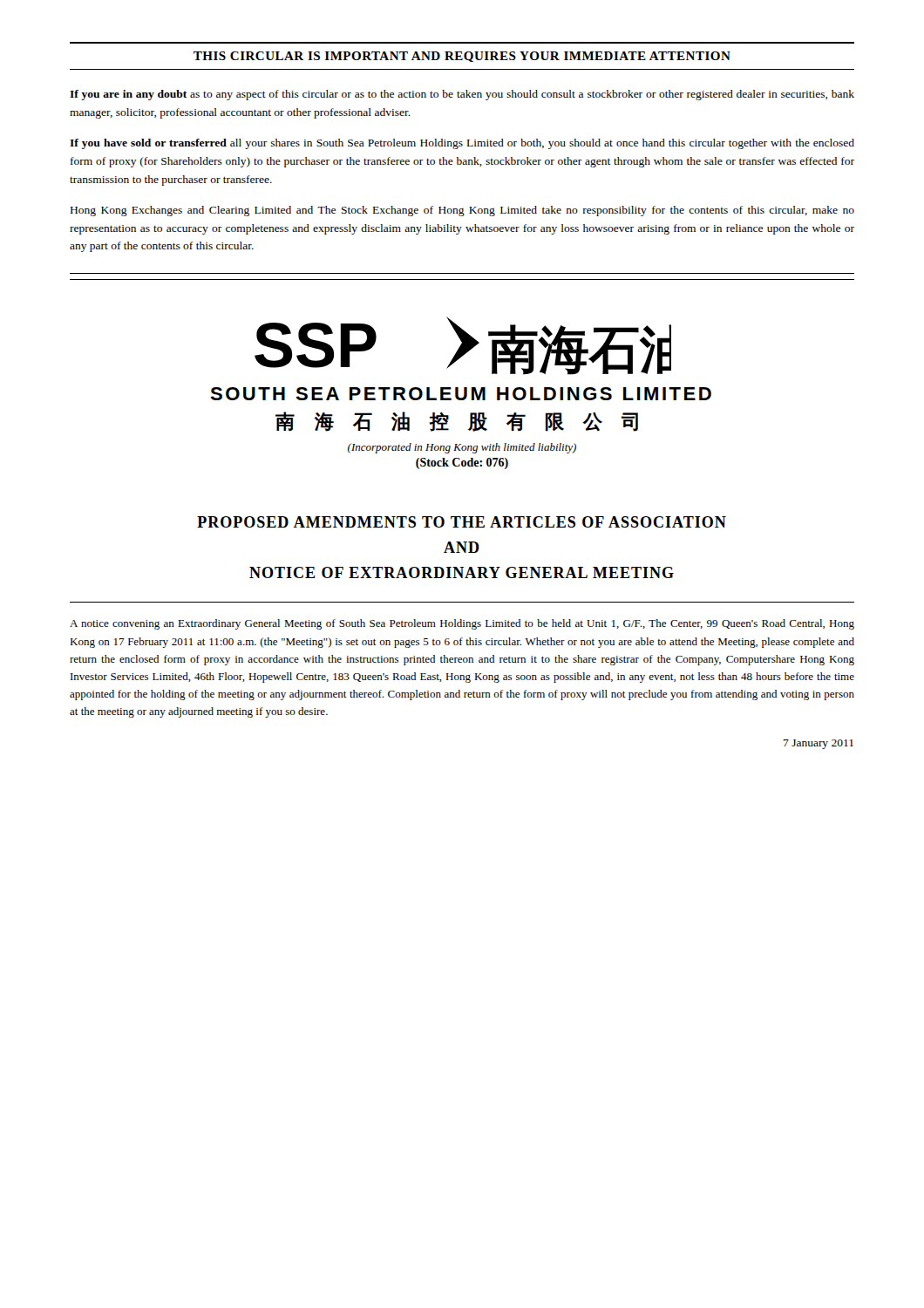Viewport: 924px width, 1308px height.
Task: Select the passage starting "7 January 2011"
Action: click(819, 743)
